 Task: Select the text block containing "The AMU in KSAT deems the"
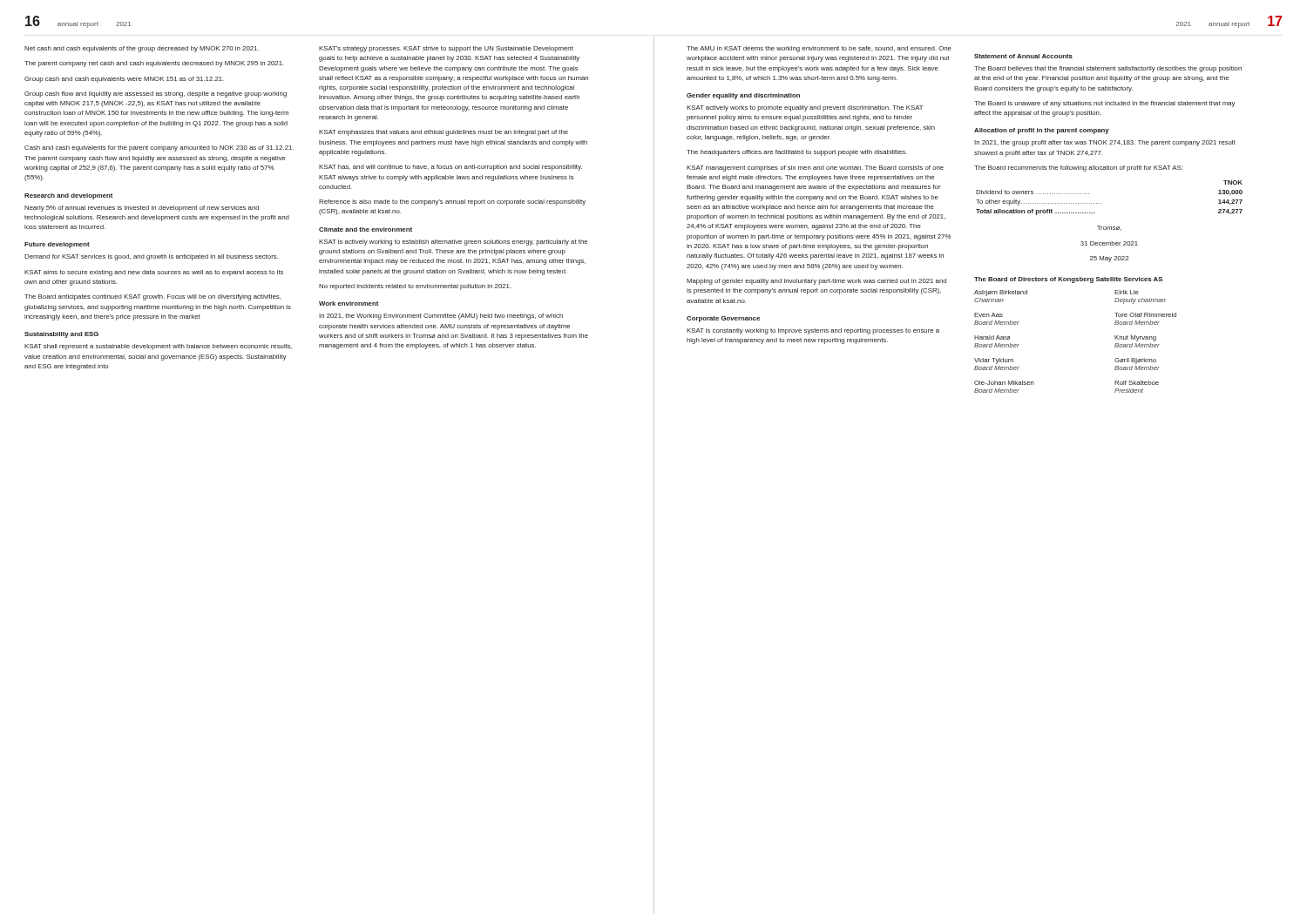tap(819, 63)
